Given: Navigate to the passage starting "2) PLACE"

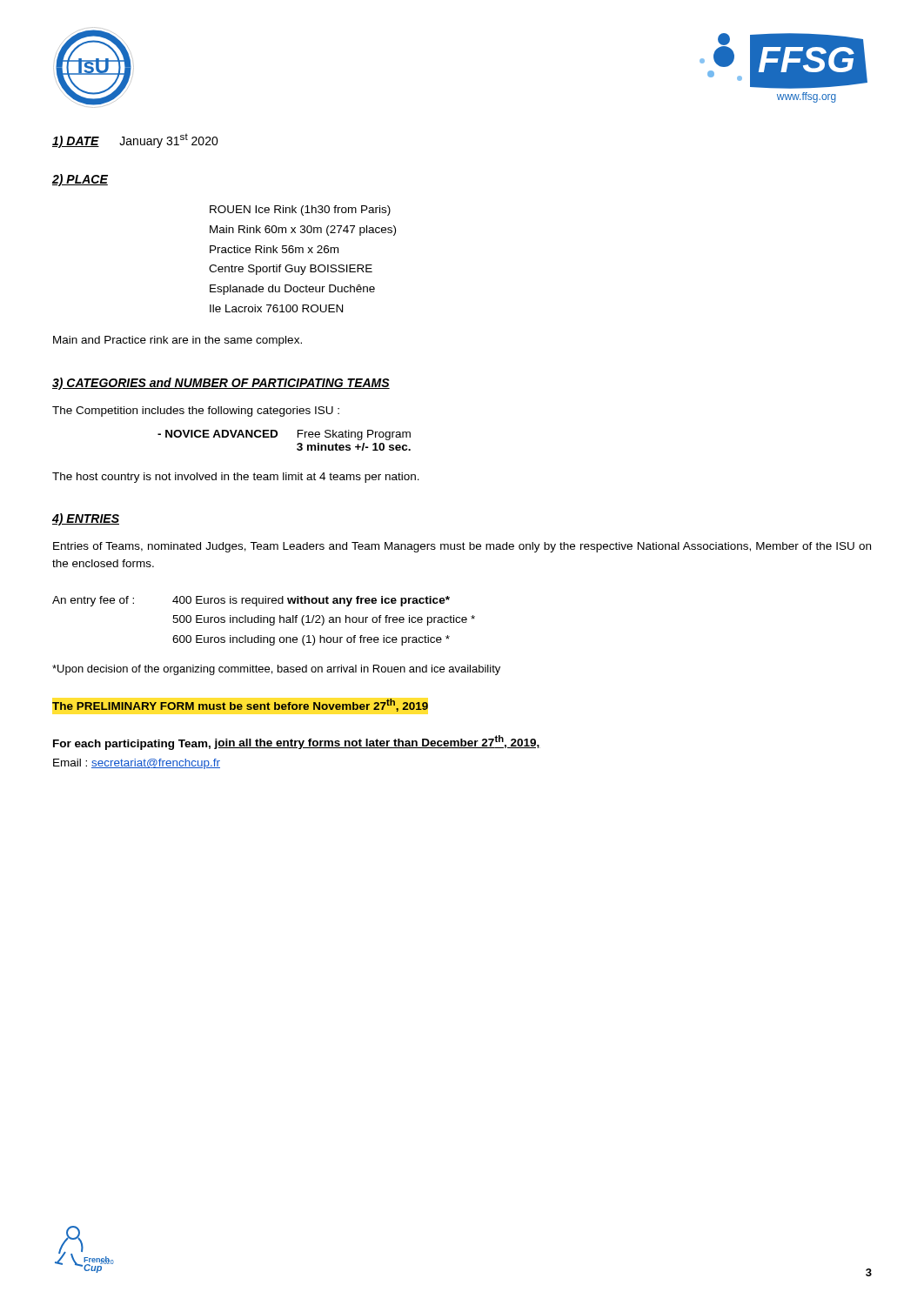Looking at the screenshot, I should 80,179.
